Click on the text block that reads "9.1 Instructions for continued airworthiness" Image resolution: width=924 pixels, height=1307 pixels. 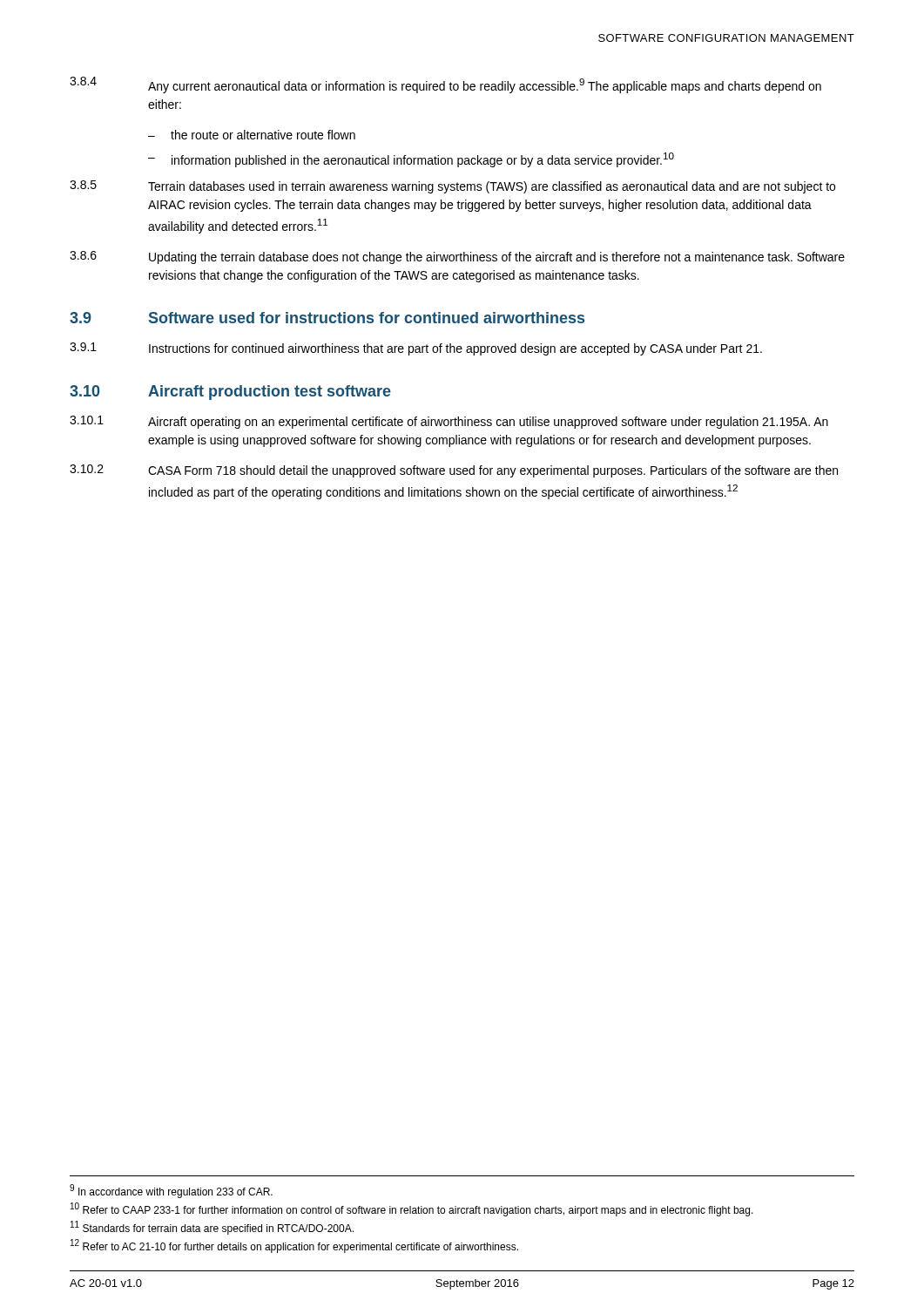[462, 349]
